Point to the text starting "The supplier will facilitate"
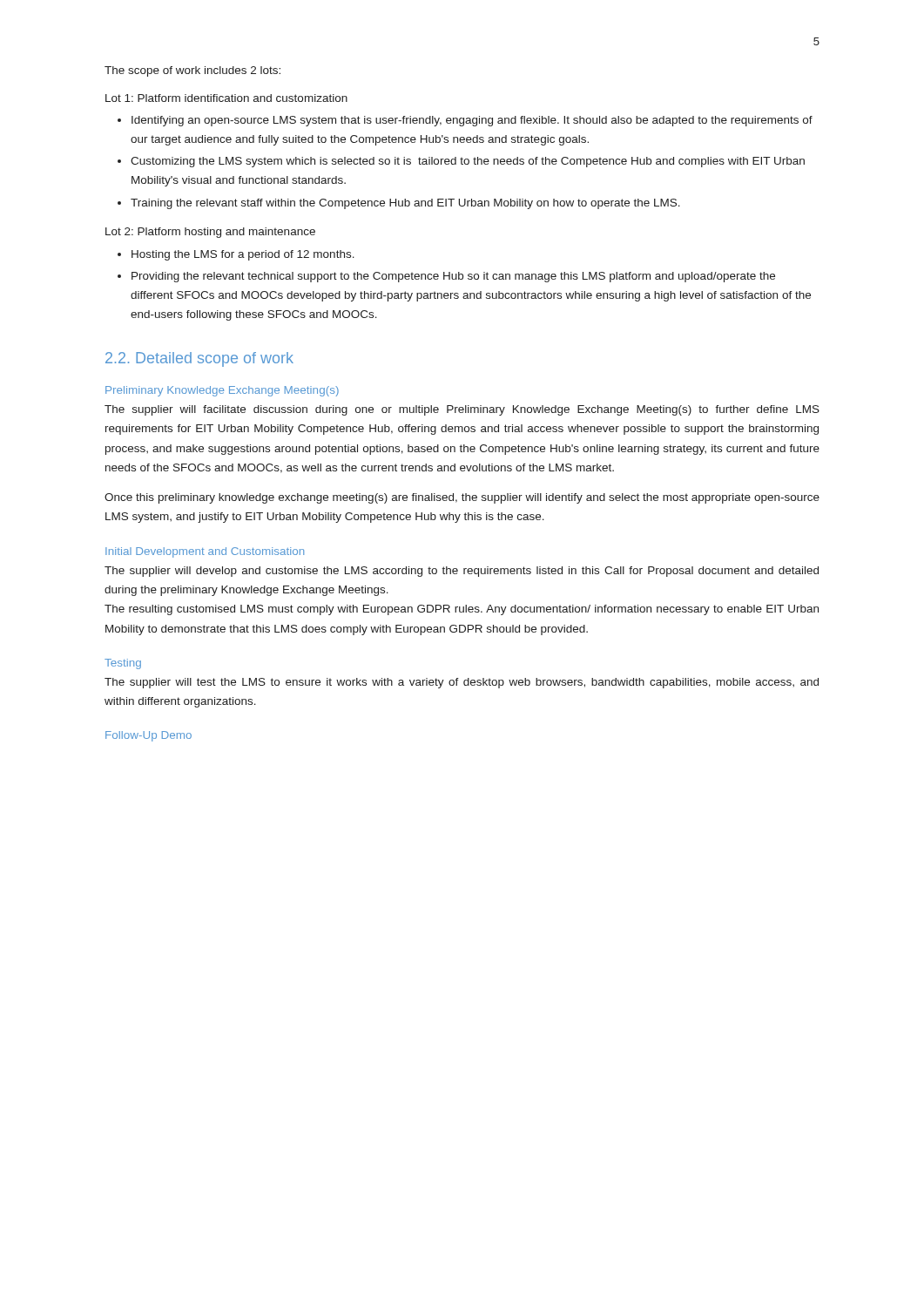The height and width of the screenshot is (1307, 924). point(462,438)
